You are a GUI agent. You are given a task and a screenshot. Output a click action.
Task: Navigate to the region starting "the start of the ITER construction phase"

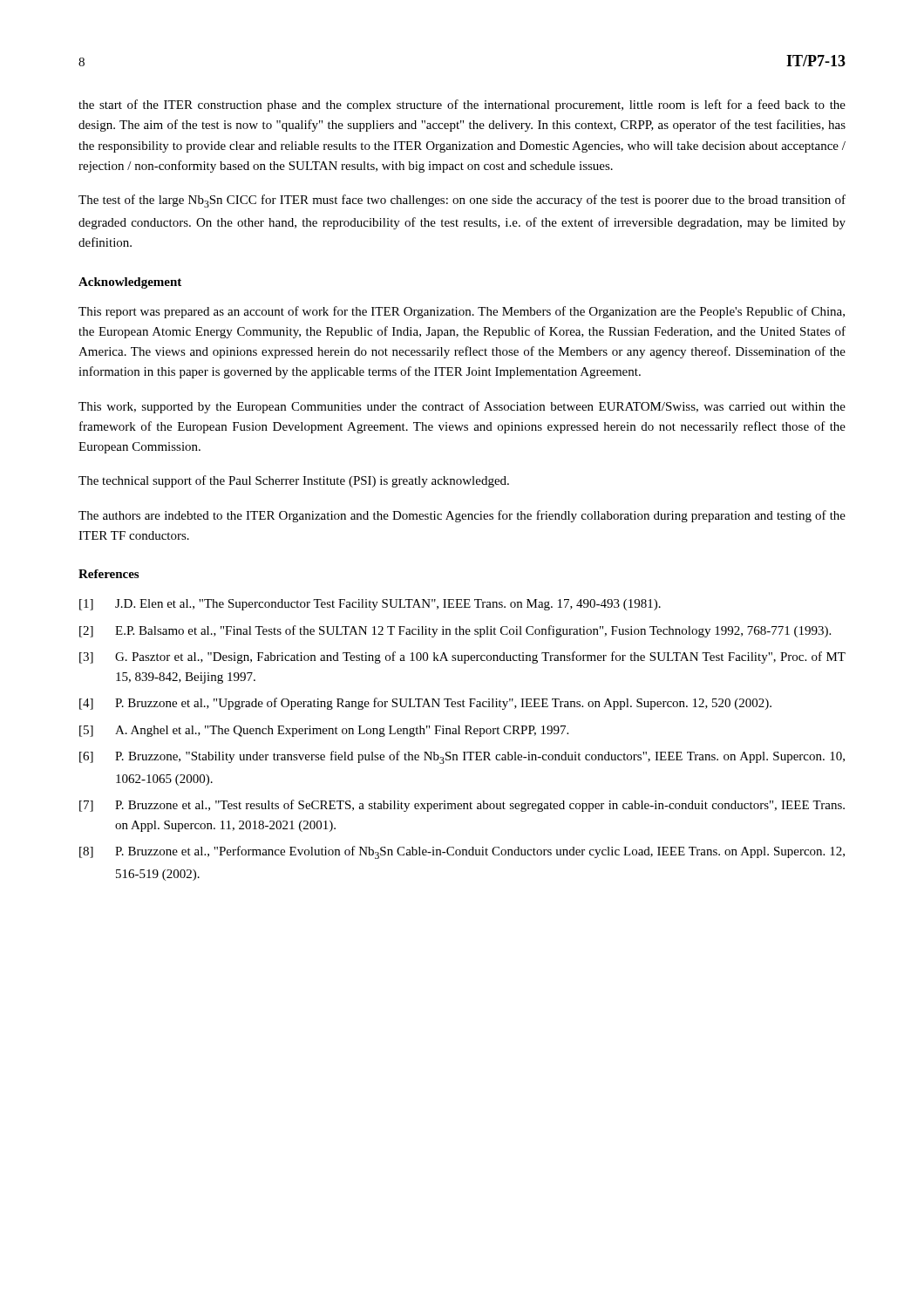[x=462, y=135]
